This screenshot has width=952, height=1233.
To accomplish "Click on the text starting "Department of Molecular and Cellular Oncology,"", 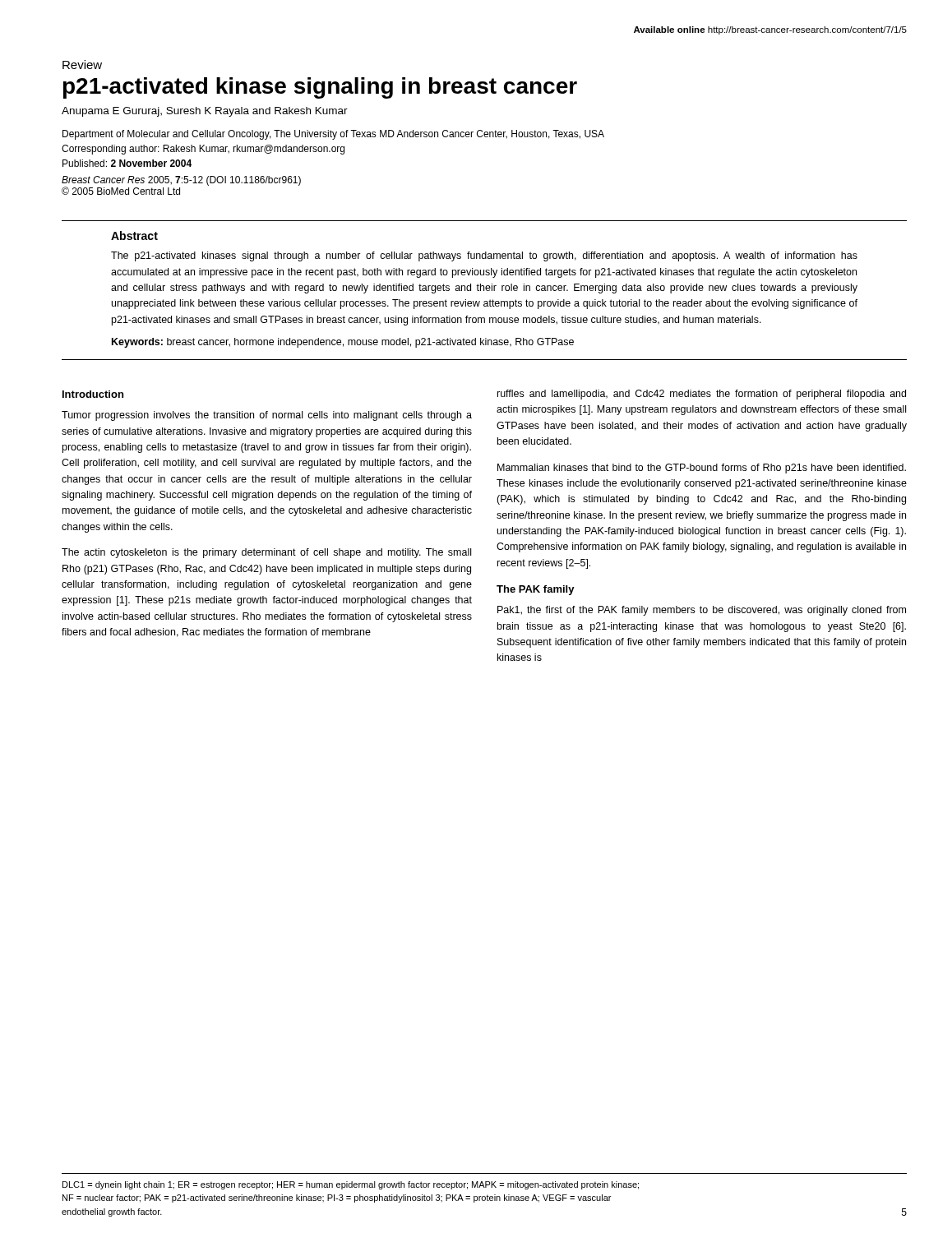I will pyautogui.click(x=333, y=134).
